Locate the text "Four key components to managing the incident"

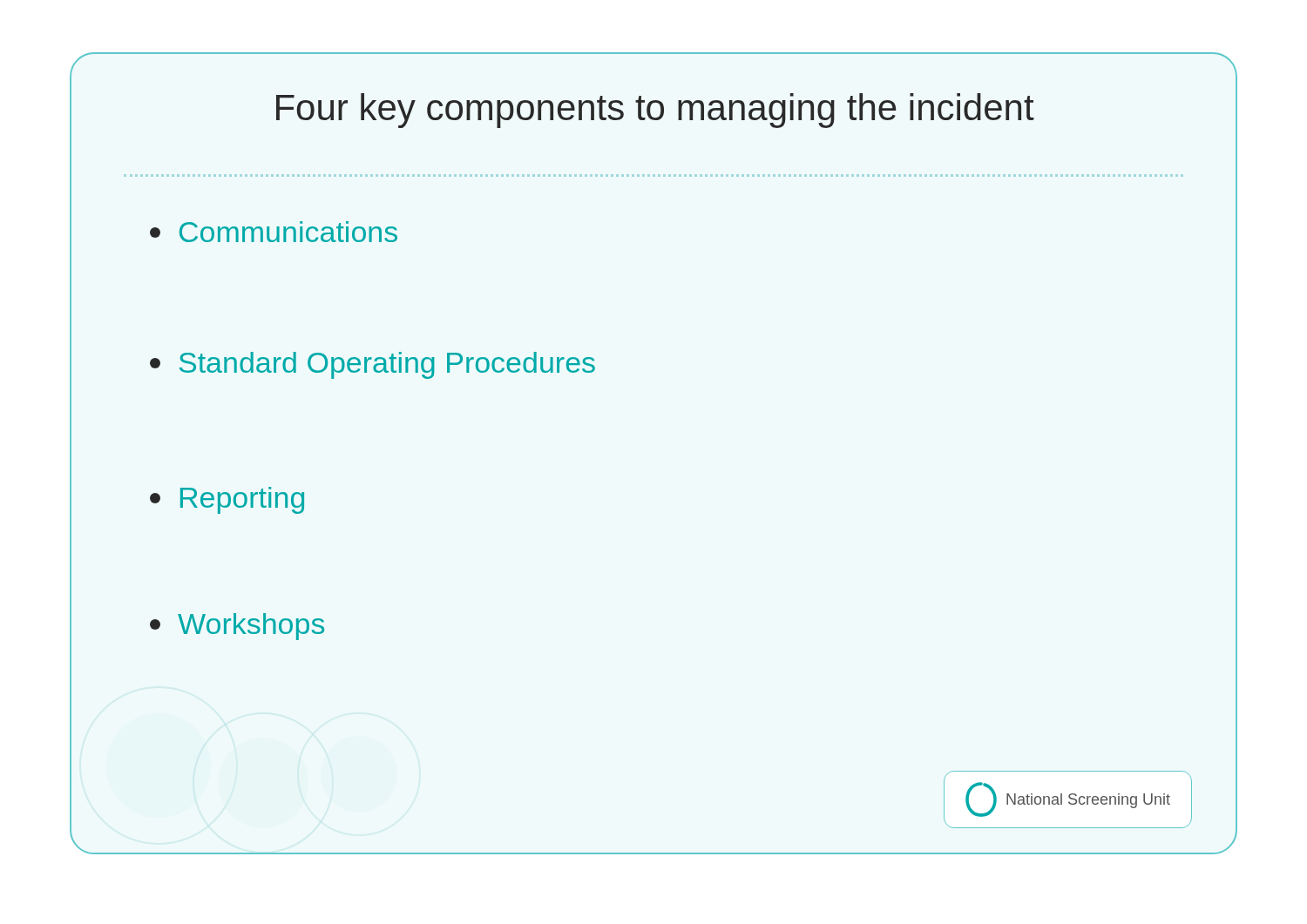[x=654, y=108]
